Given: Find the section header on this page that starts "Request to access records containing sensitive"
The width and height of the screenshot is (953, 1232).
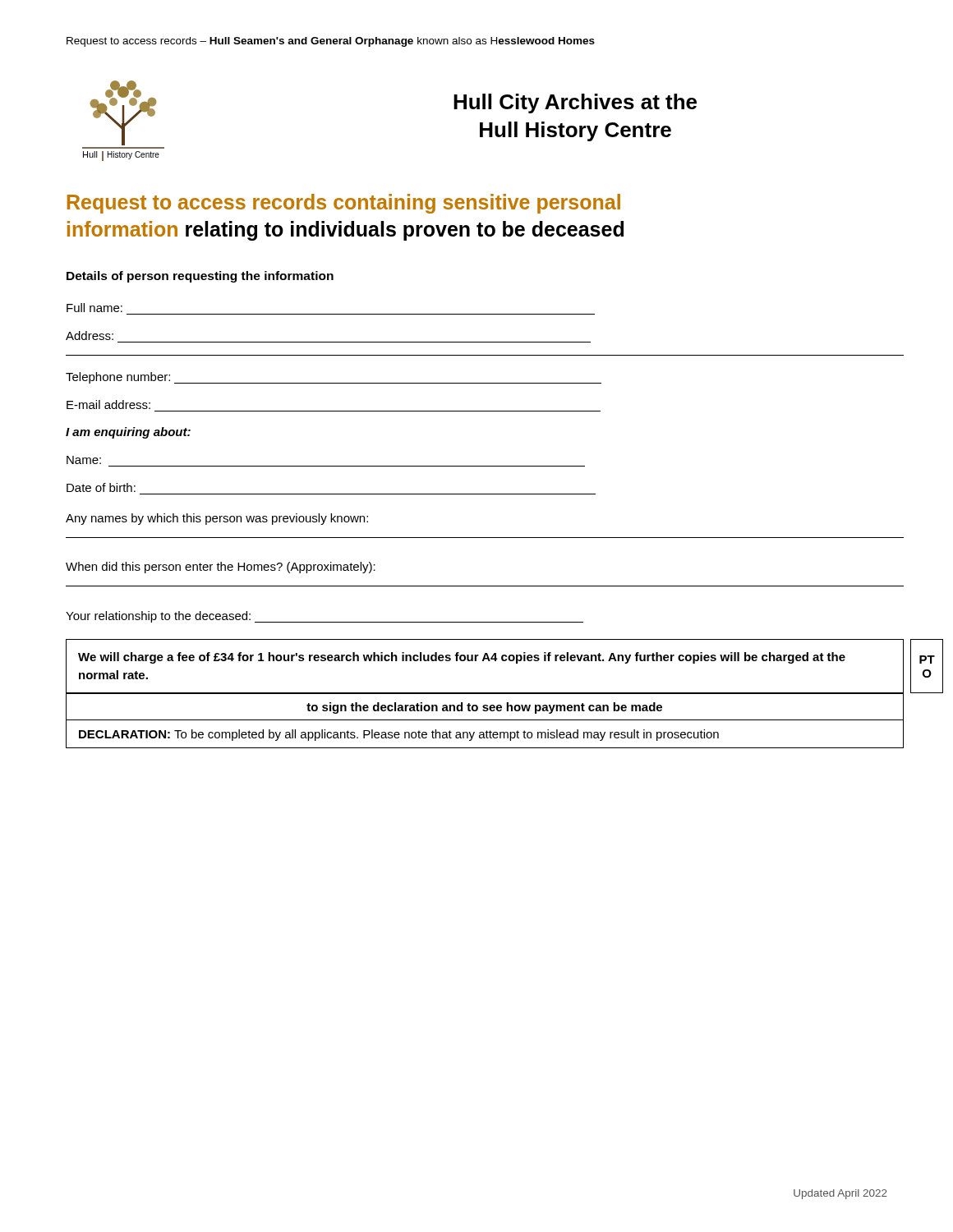Looking at the screenshot, I should point(485,216).
